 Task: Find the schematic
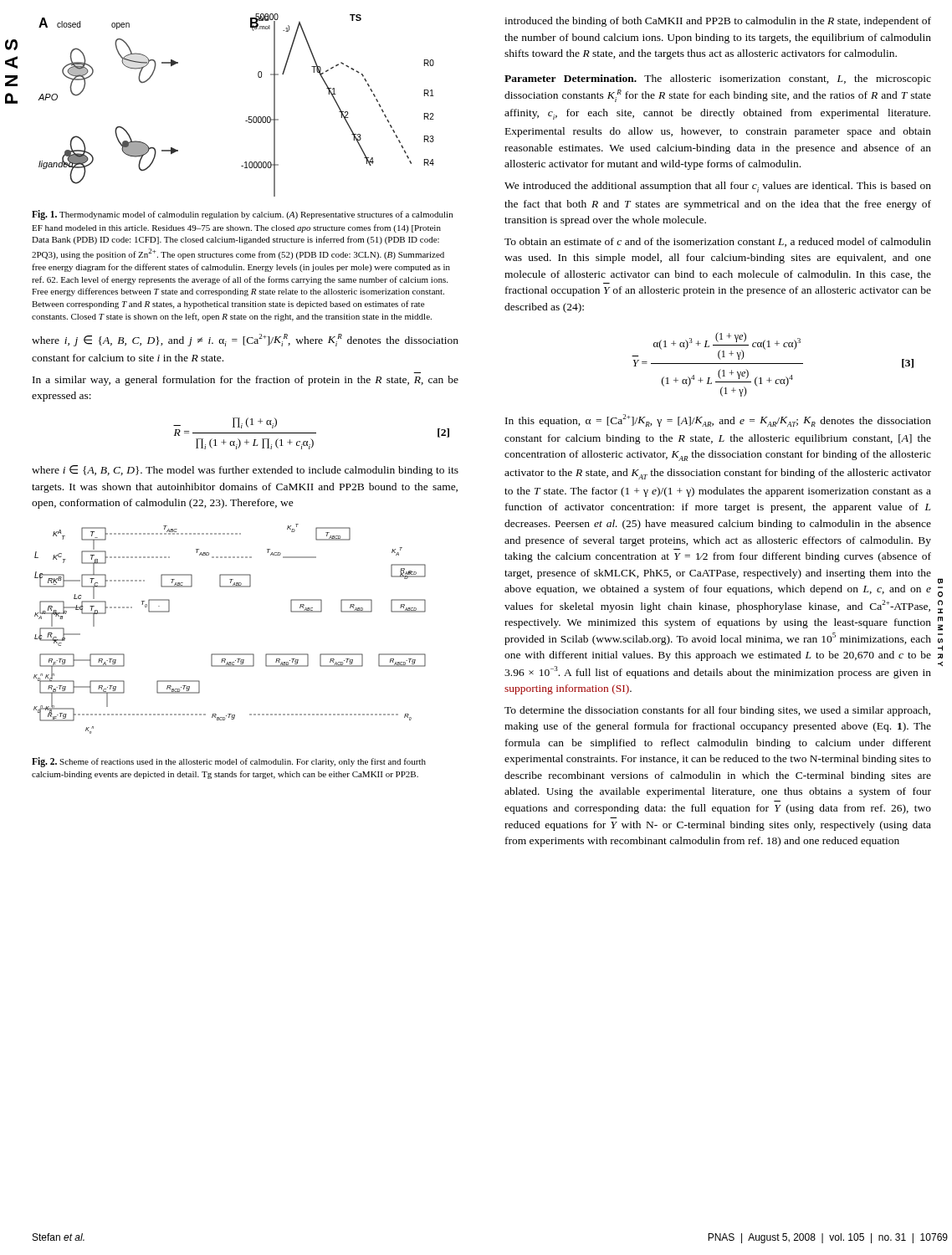pos(245,635)
